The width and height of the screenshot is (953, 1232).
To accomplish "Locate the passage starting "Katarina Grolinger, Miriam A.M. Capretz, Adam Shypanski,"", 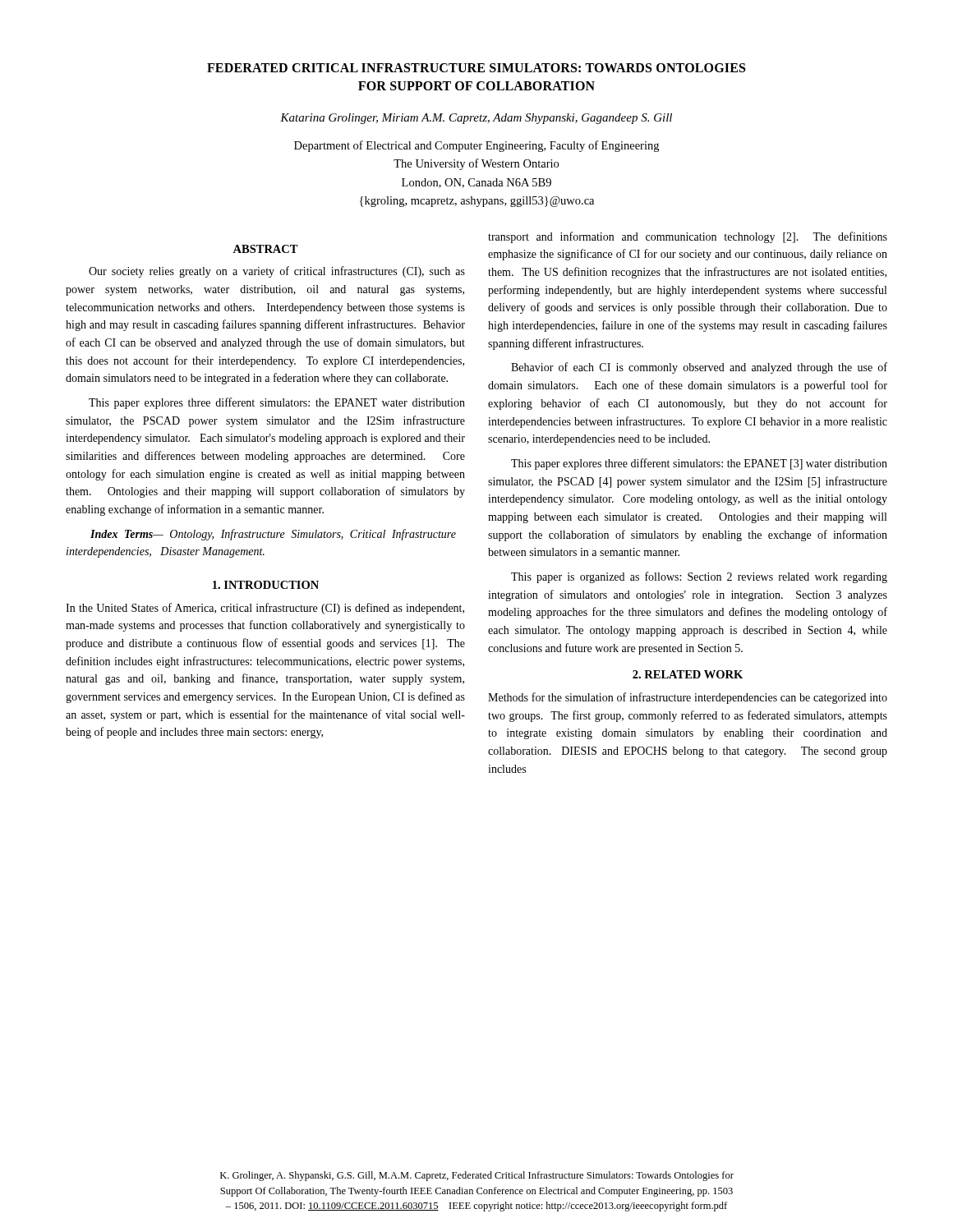I will (476, 117).
